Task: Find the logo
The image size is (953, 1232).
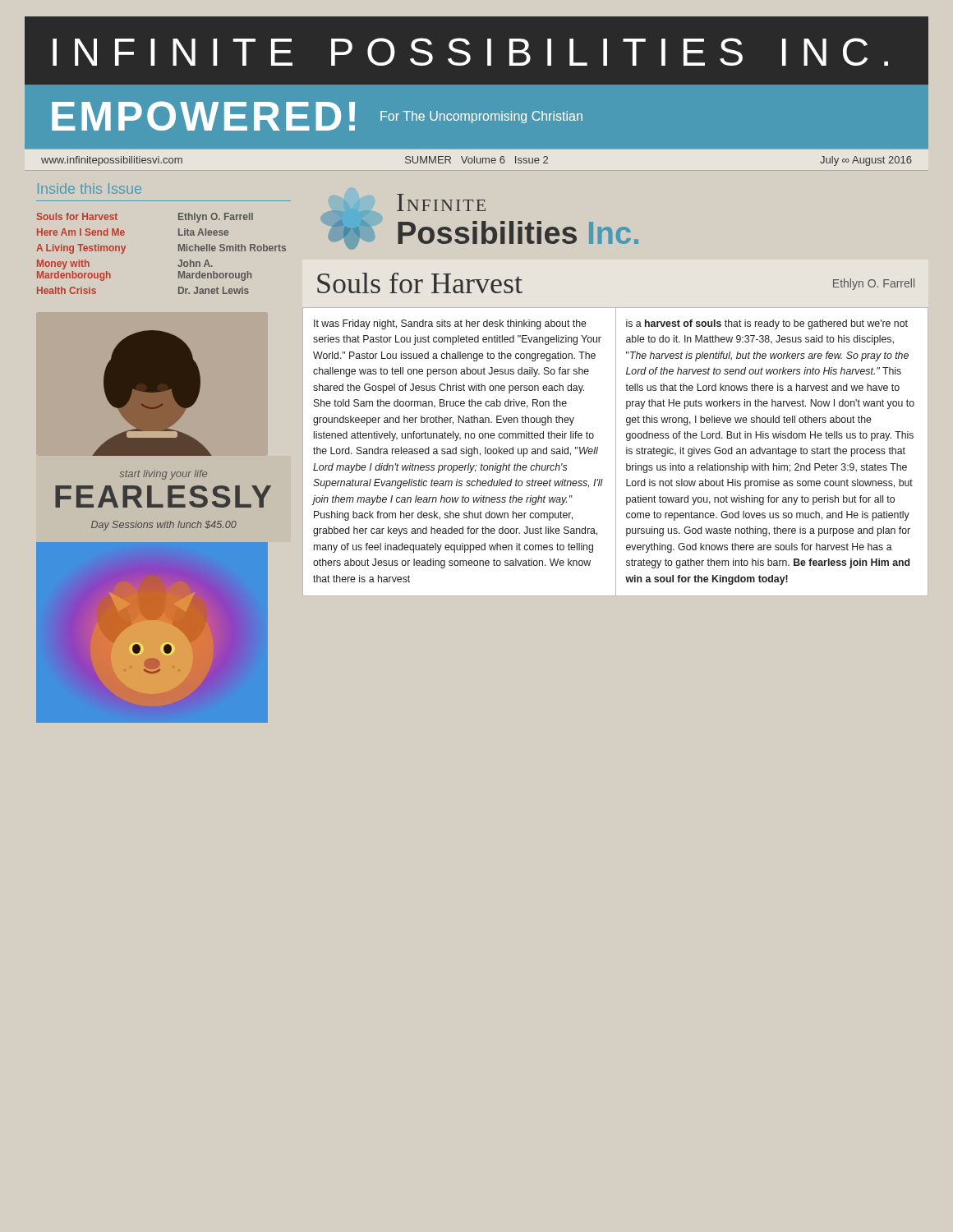Action: [x=615, y=215]
